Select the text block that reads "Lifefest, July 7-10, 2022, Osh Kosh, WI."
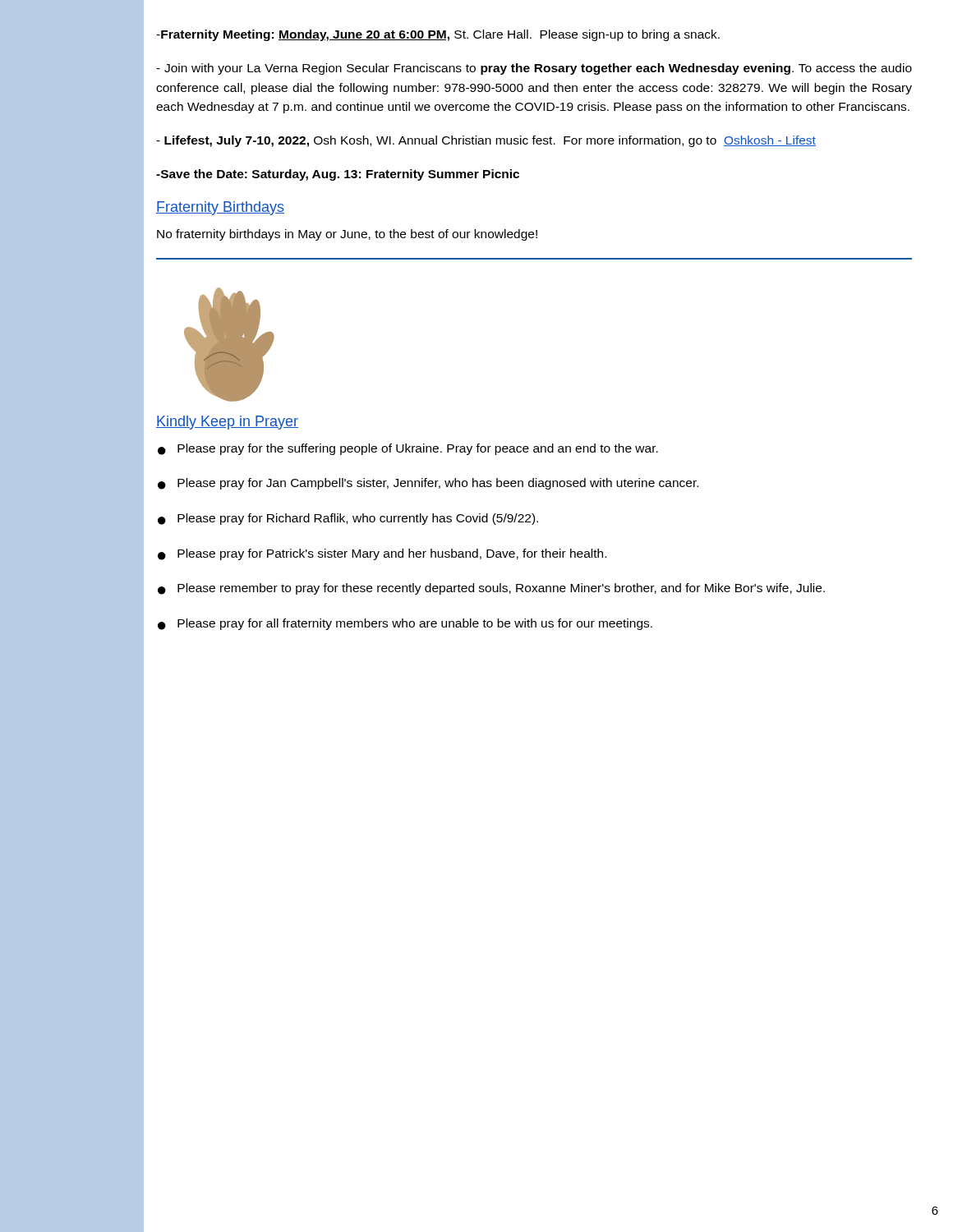 point(486,140)
